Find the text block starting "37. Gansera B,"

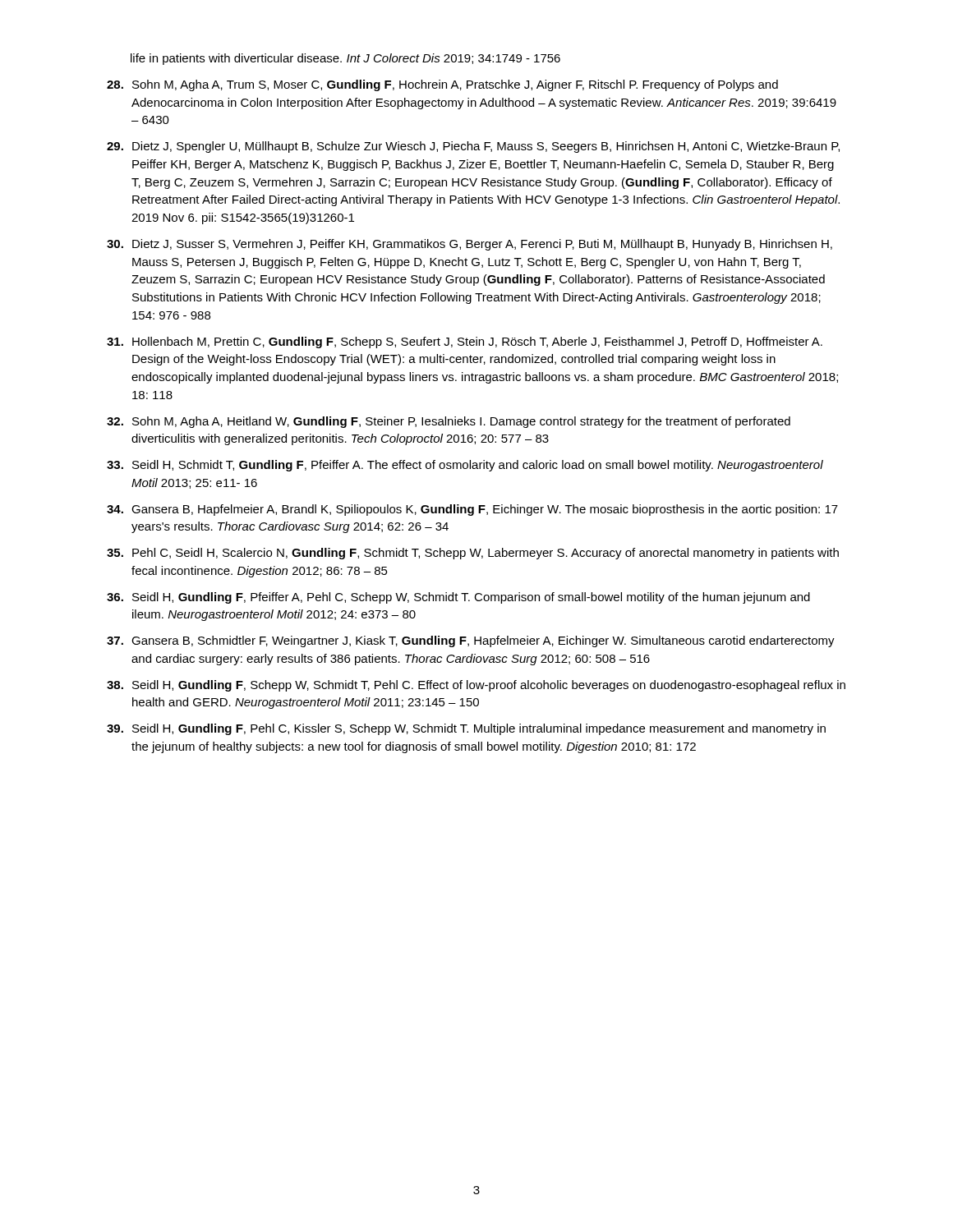pos(476,650)
